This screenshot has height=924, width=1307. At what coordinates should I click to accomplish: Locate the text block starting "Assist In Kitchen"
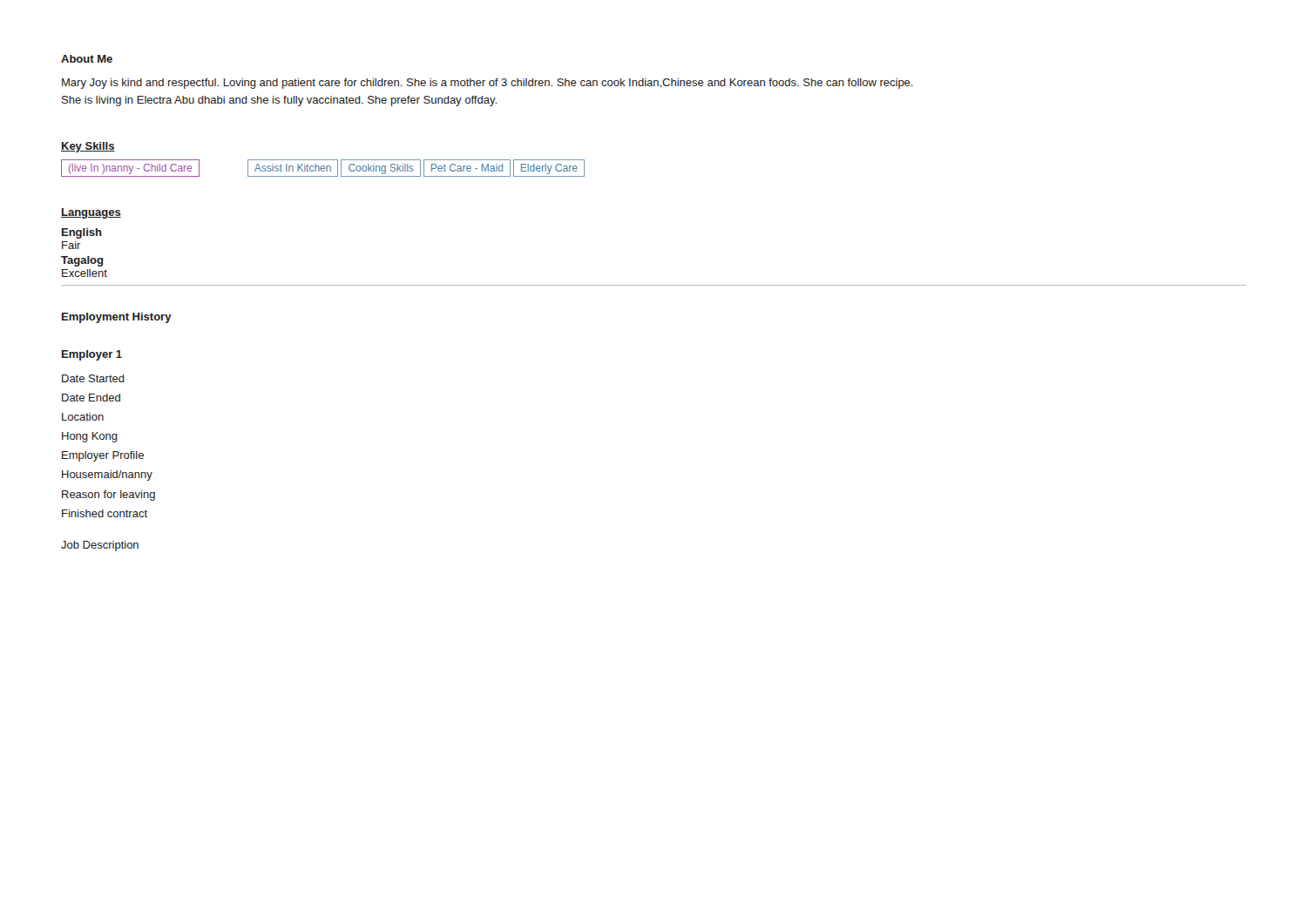pyautogui.click(x=293, y=168)
